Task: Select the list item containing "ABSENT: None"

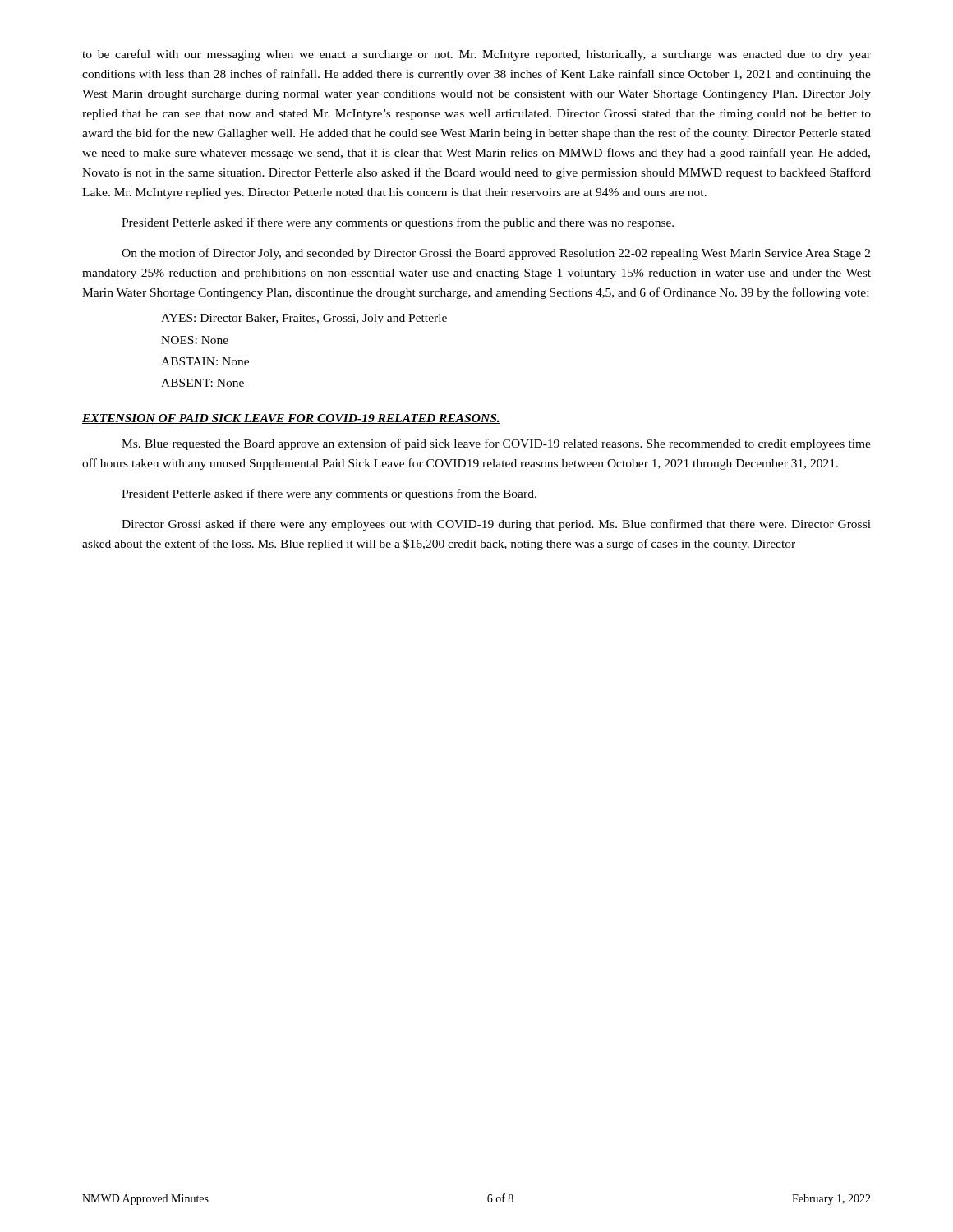Action: (x=203, y=383)
